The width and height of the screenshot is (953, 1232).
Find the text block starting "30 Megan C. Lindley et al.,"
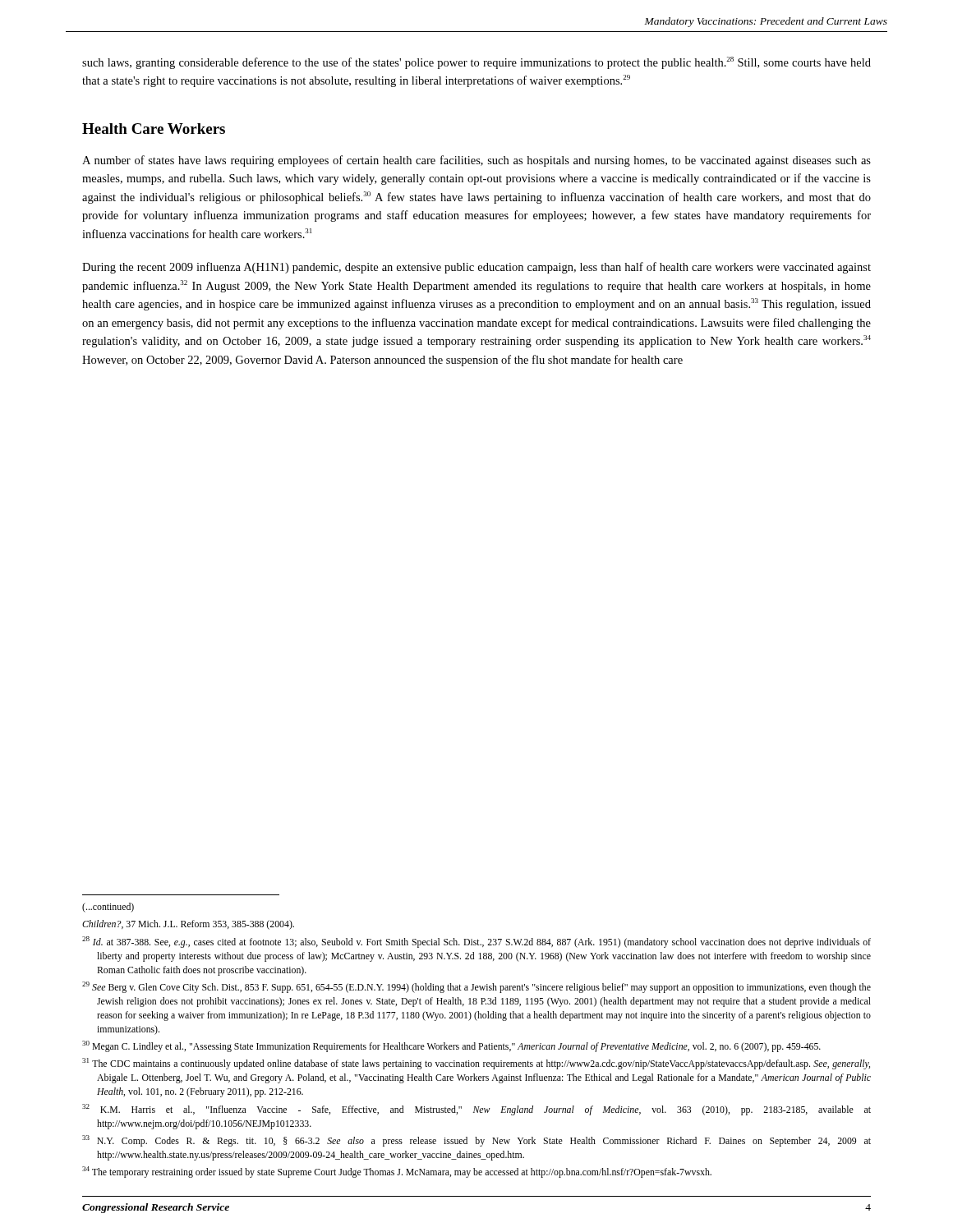(x=452, y=1046)
